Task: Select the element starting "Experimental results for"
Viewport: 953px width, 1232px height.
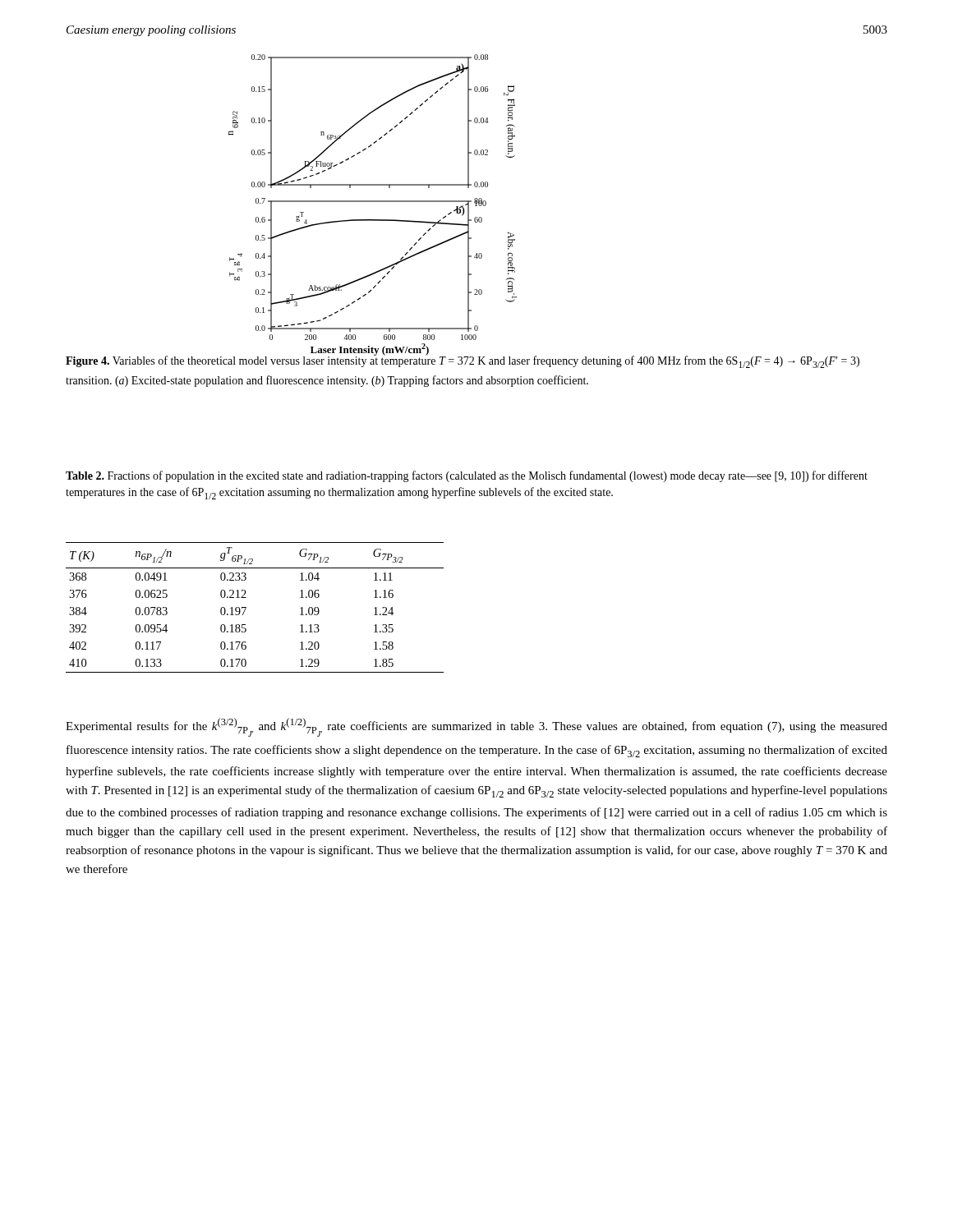Action: [476, 796]
